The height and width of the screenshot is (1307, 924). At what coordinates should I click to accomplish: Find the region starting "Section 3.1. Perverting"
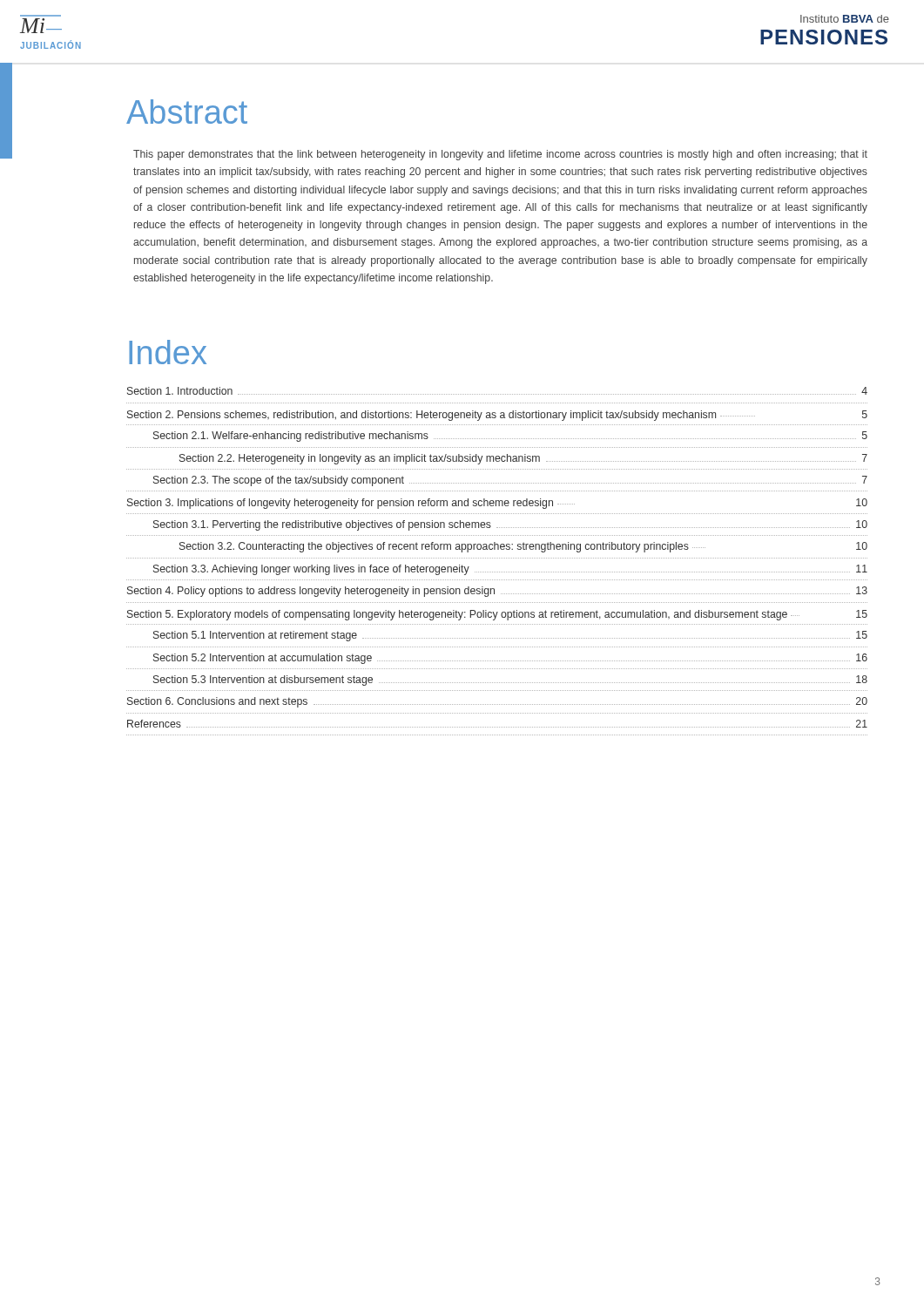(x=510, y=525)
